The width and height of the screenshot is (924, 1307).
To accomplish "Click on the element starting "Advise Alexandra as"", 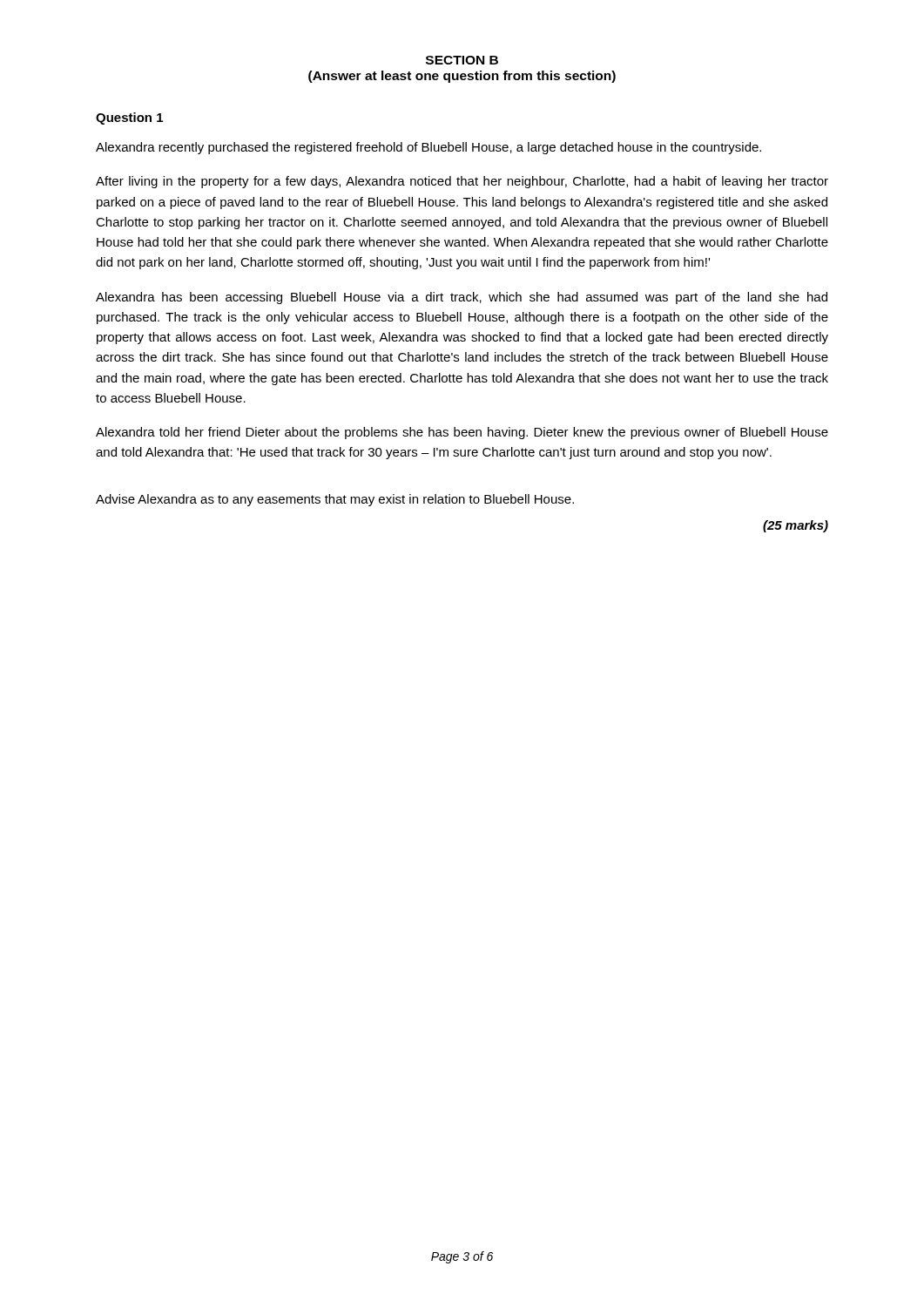I will (335, 498).
